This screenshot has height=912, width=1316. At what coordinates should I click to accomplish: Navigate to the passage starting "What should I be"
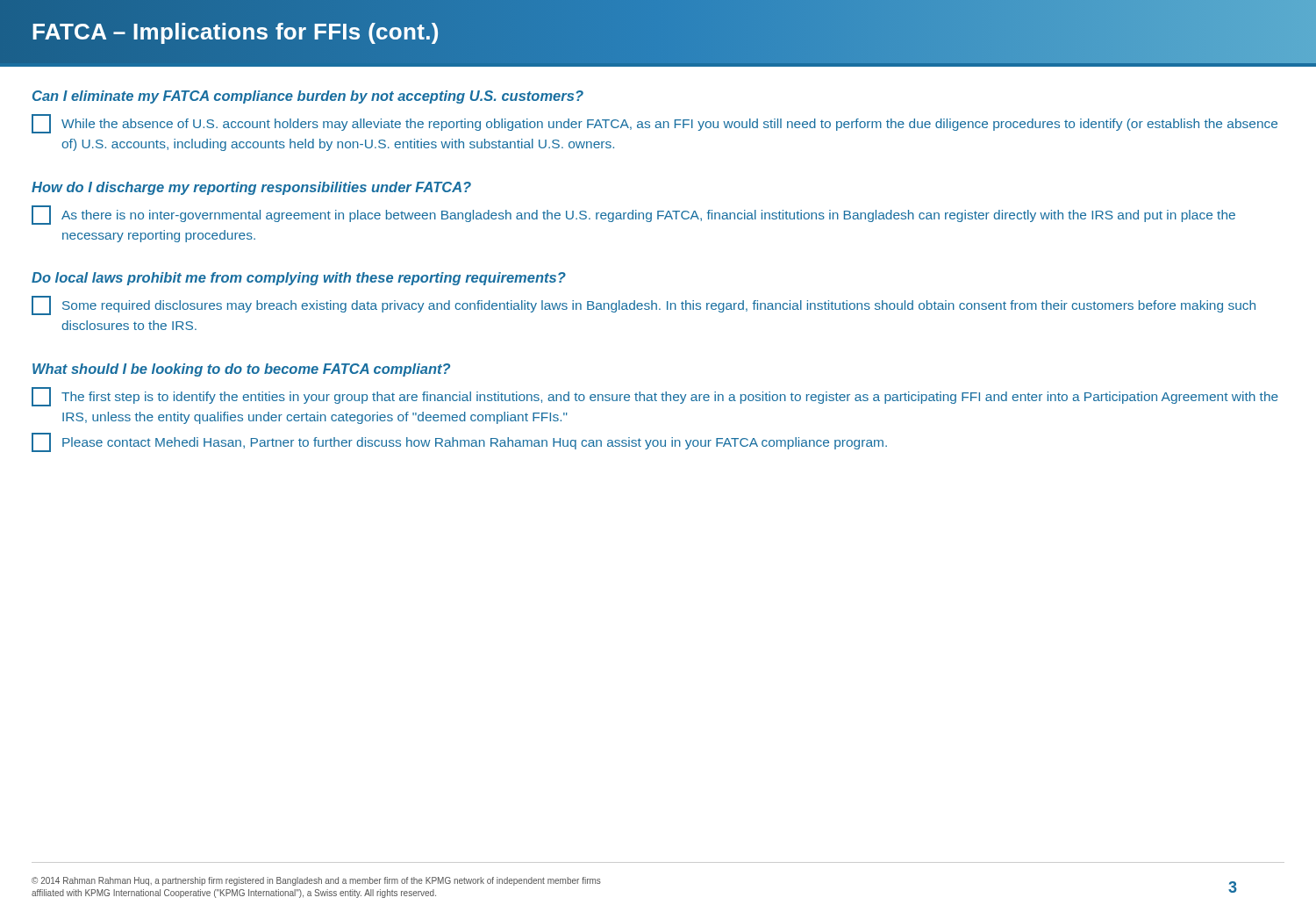[x=241, y=368]
